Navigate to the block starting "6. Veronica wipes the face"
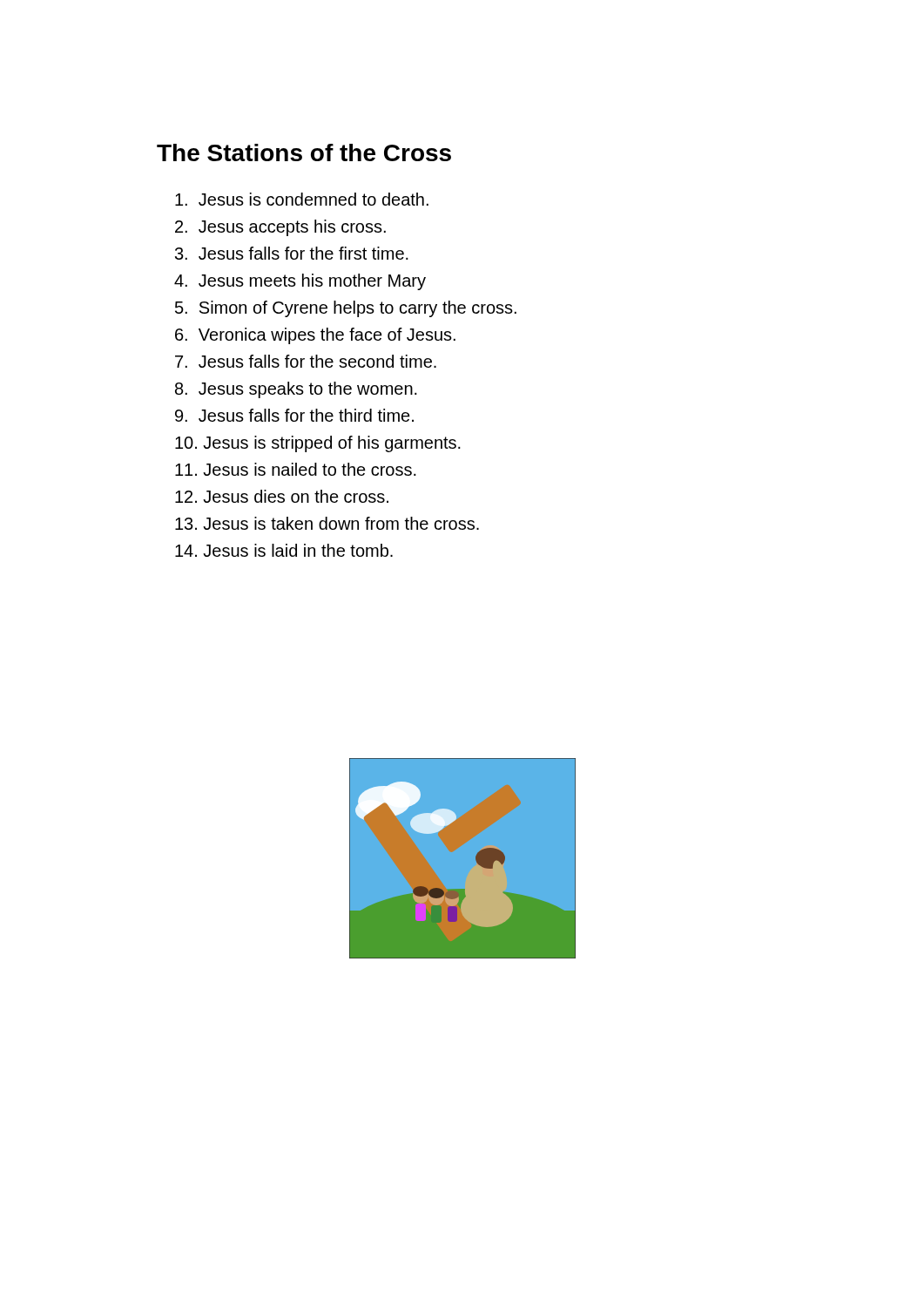The image size is (924, 1307). 316,335
